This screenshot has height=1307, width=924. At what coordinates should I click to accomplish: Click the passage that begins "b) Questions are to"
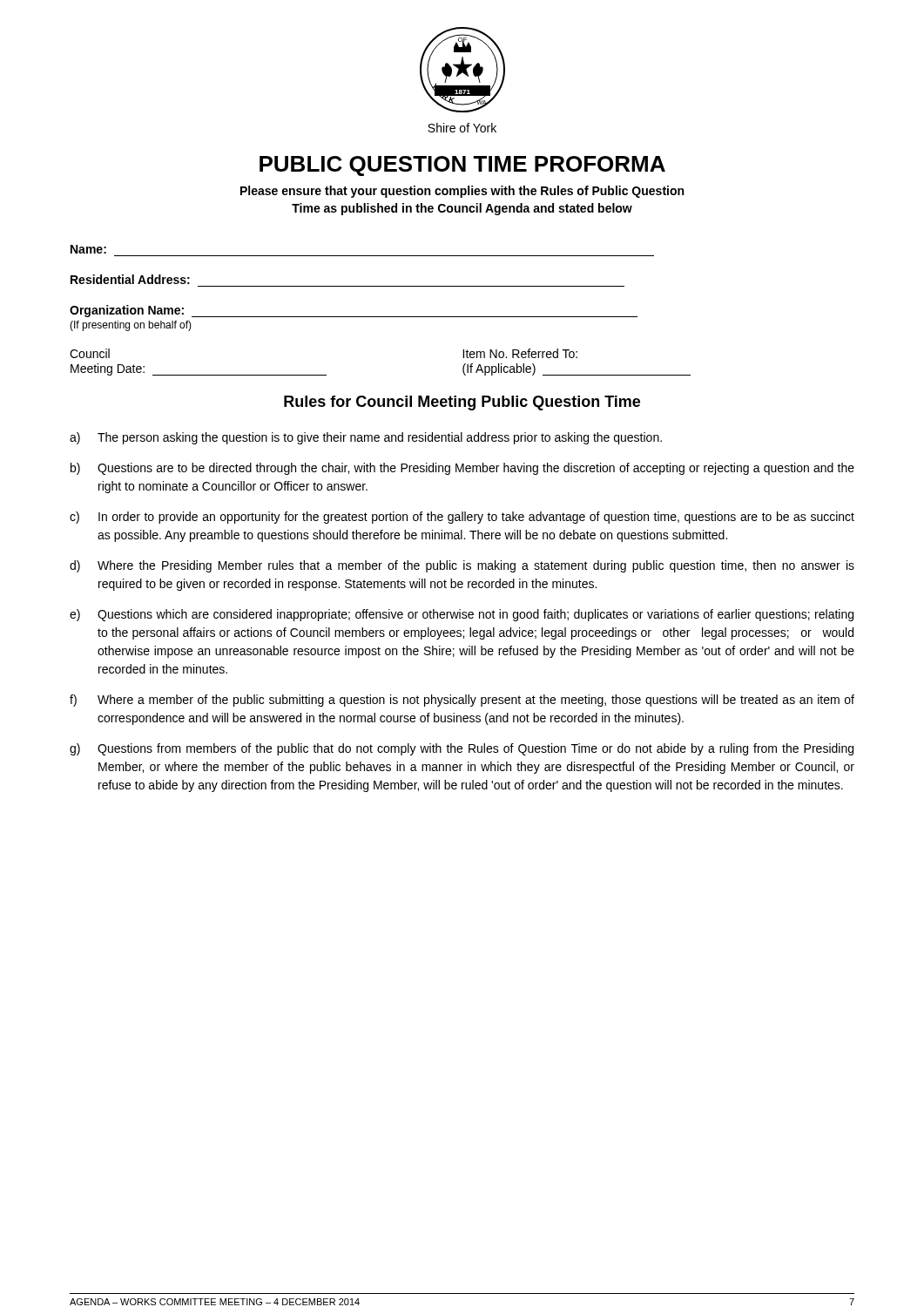tap(462, 478)
